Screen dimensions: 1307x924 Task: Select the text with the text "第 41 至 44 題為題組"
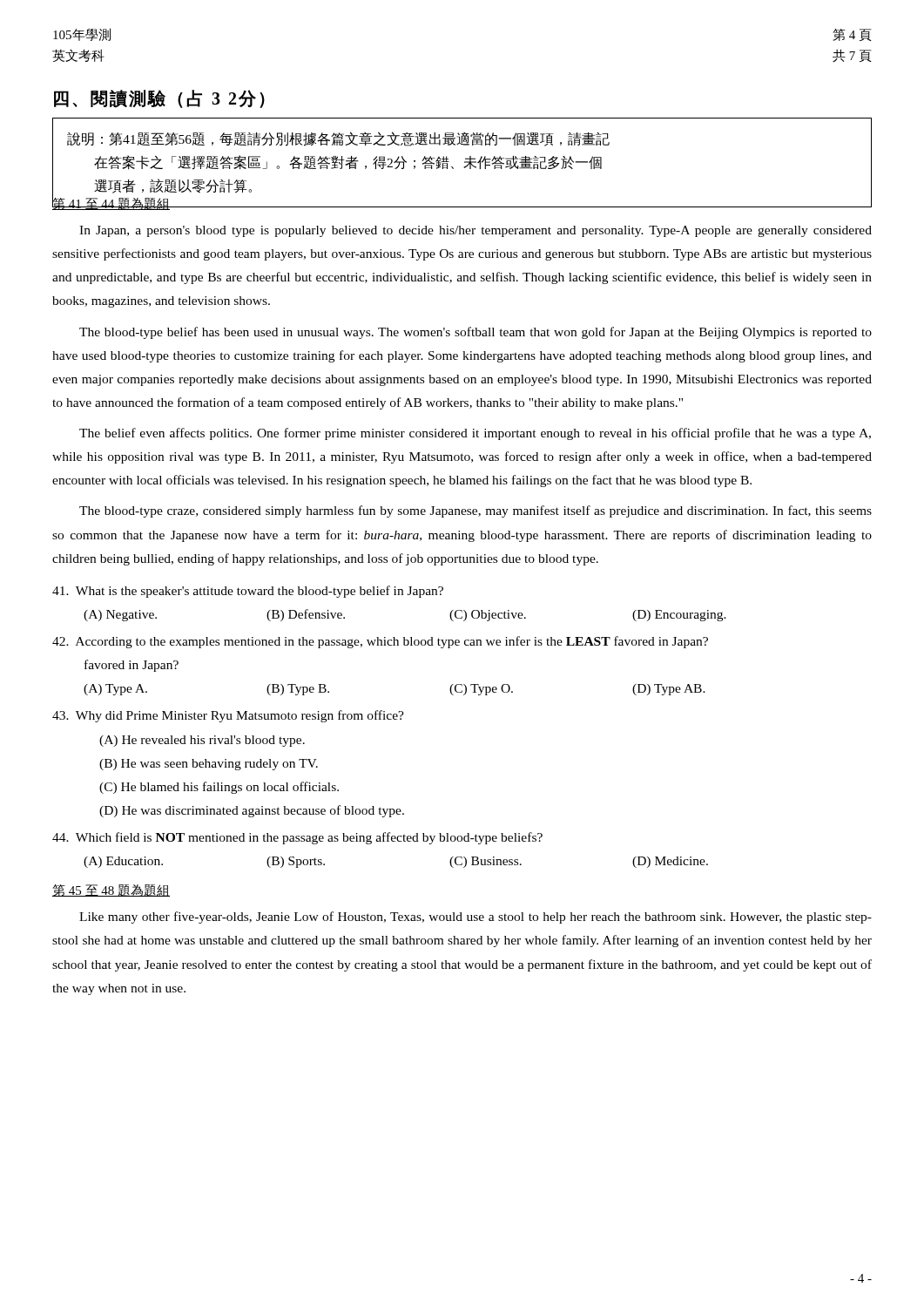(111, 204)
